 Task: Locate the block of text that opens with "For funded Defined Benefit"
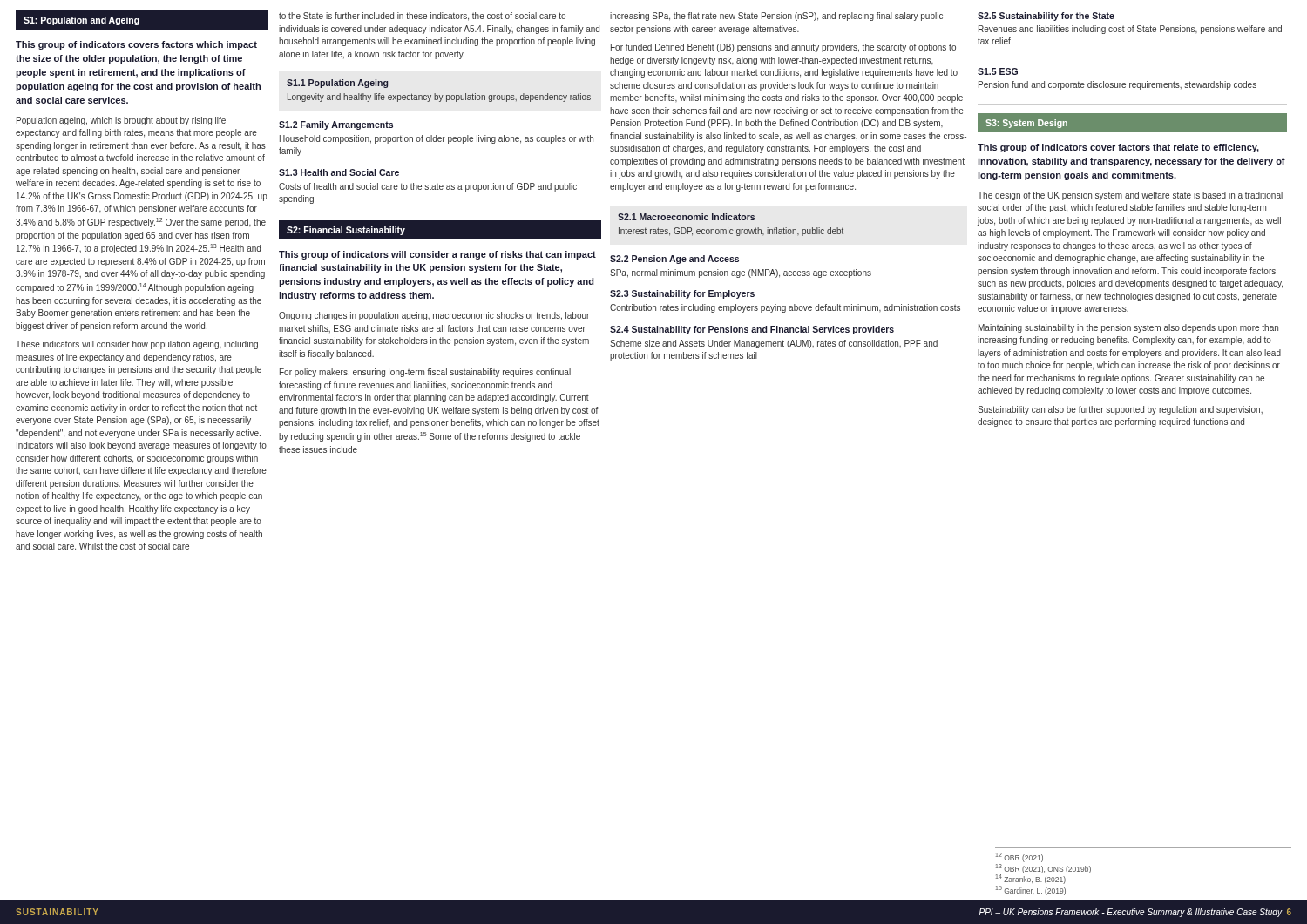click(x=788, y=117)
